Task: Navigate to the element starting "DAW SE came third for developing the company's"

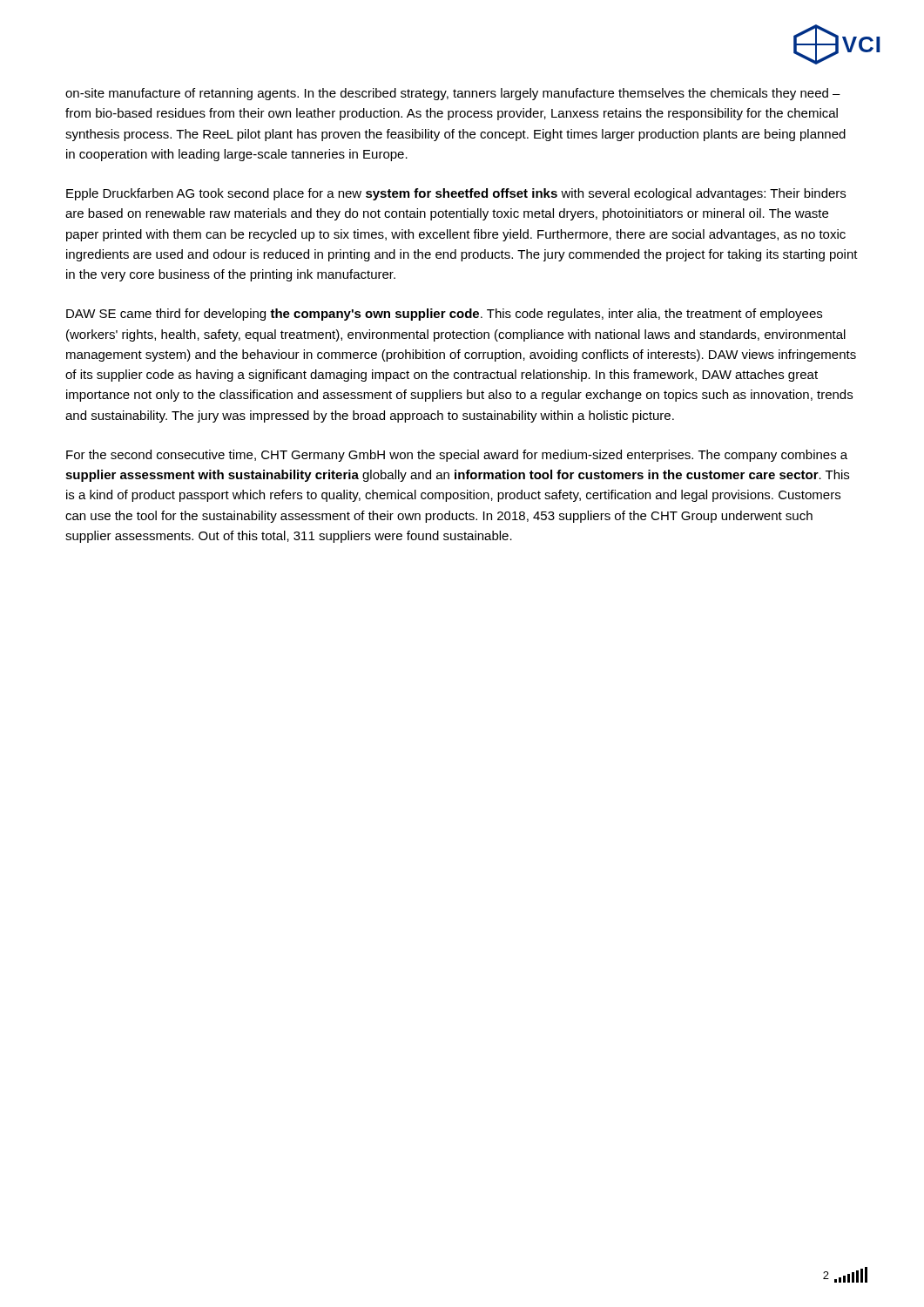Action: click(x=461, y=364)
